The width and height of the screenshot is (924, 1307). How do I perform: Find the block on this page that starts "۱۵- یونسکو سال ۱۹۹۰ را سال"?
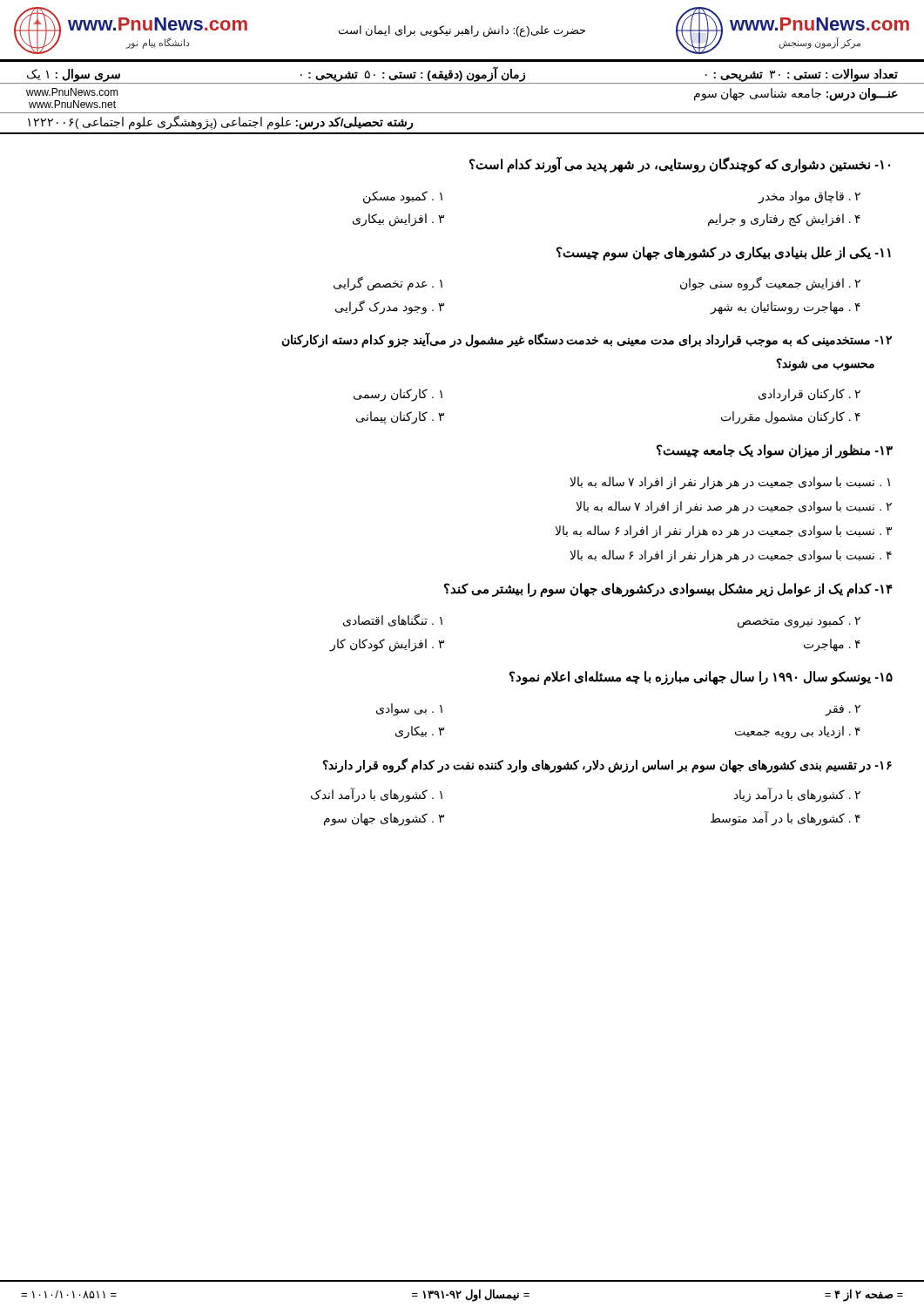coord(701,677)
